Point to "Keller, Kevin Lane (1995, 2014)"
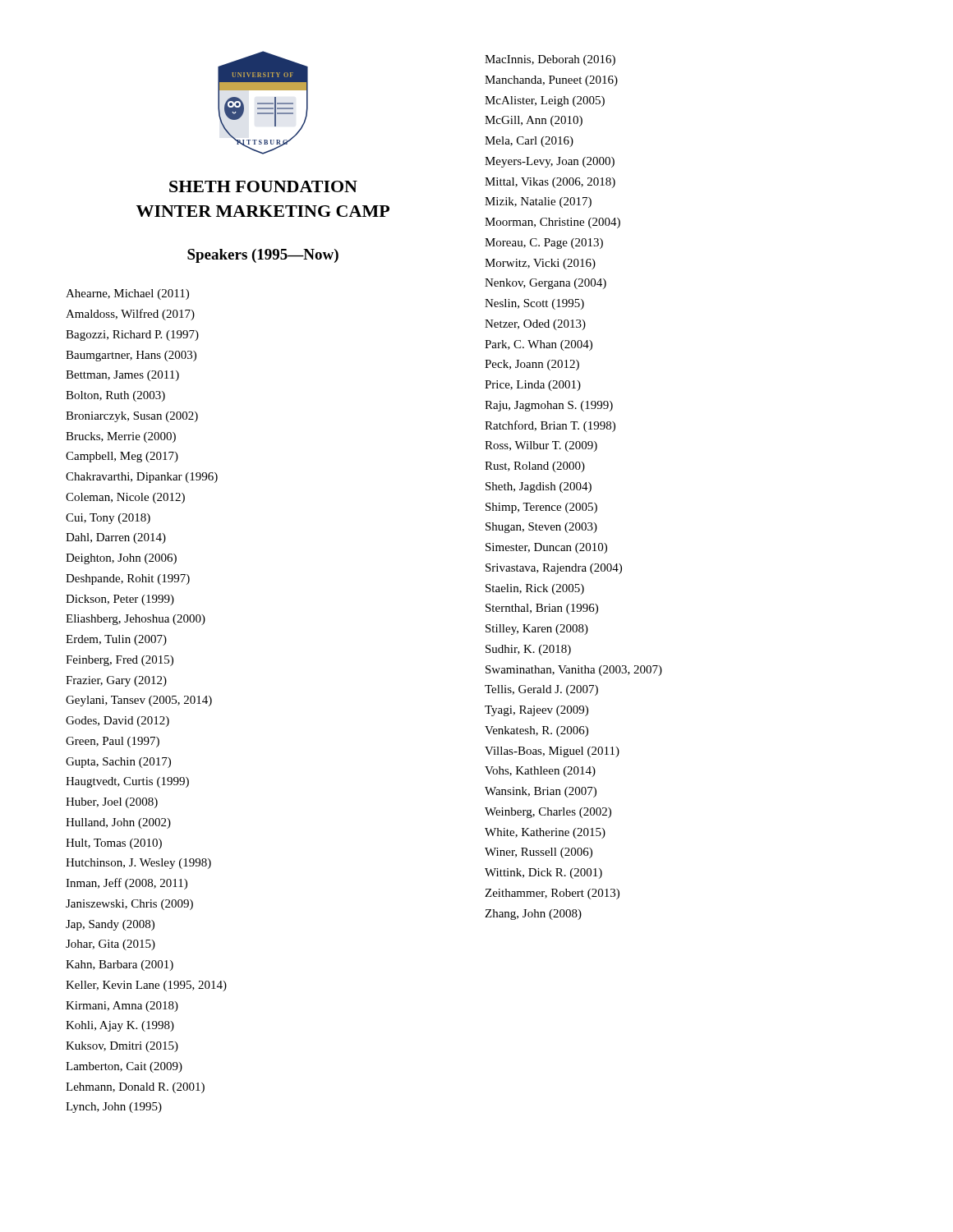This screenshot has width=953, height=1232. tap(146, 985)
